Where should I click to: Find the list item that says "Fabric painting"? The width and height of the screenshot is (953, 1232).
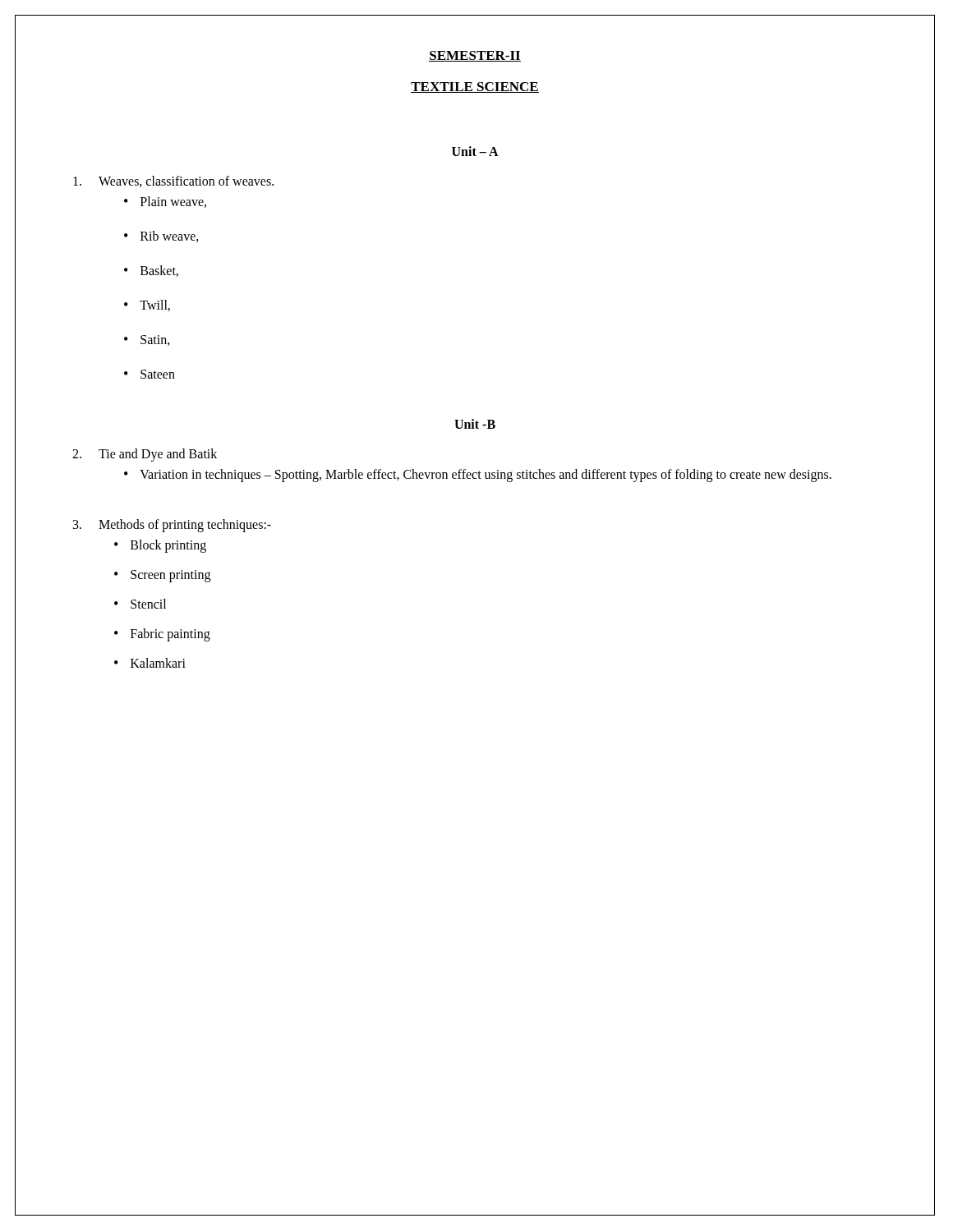click(x=170, y=634)
